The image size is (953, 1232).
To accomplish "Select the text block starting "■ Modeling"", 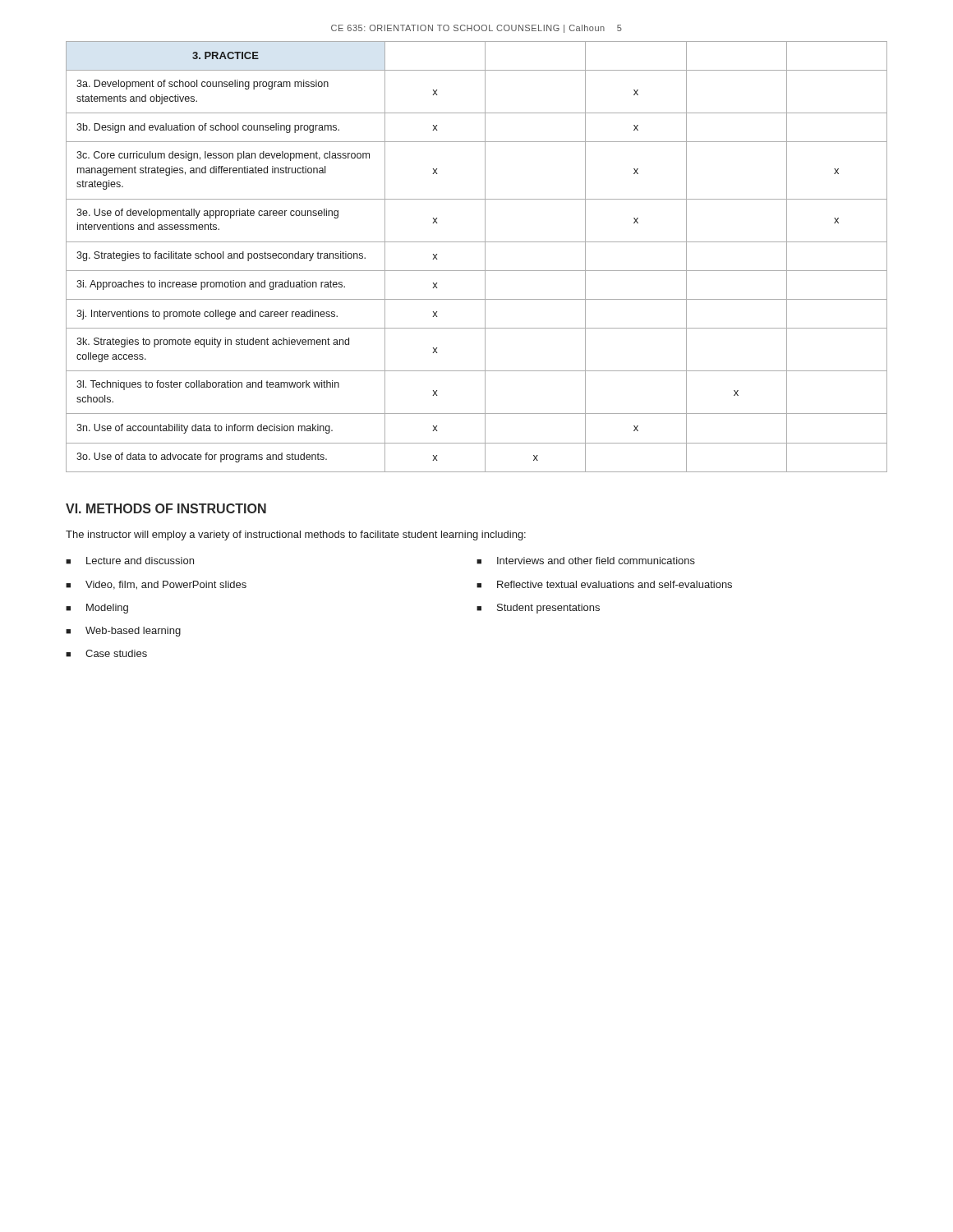I will tap(97, 608).
